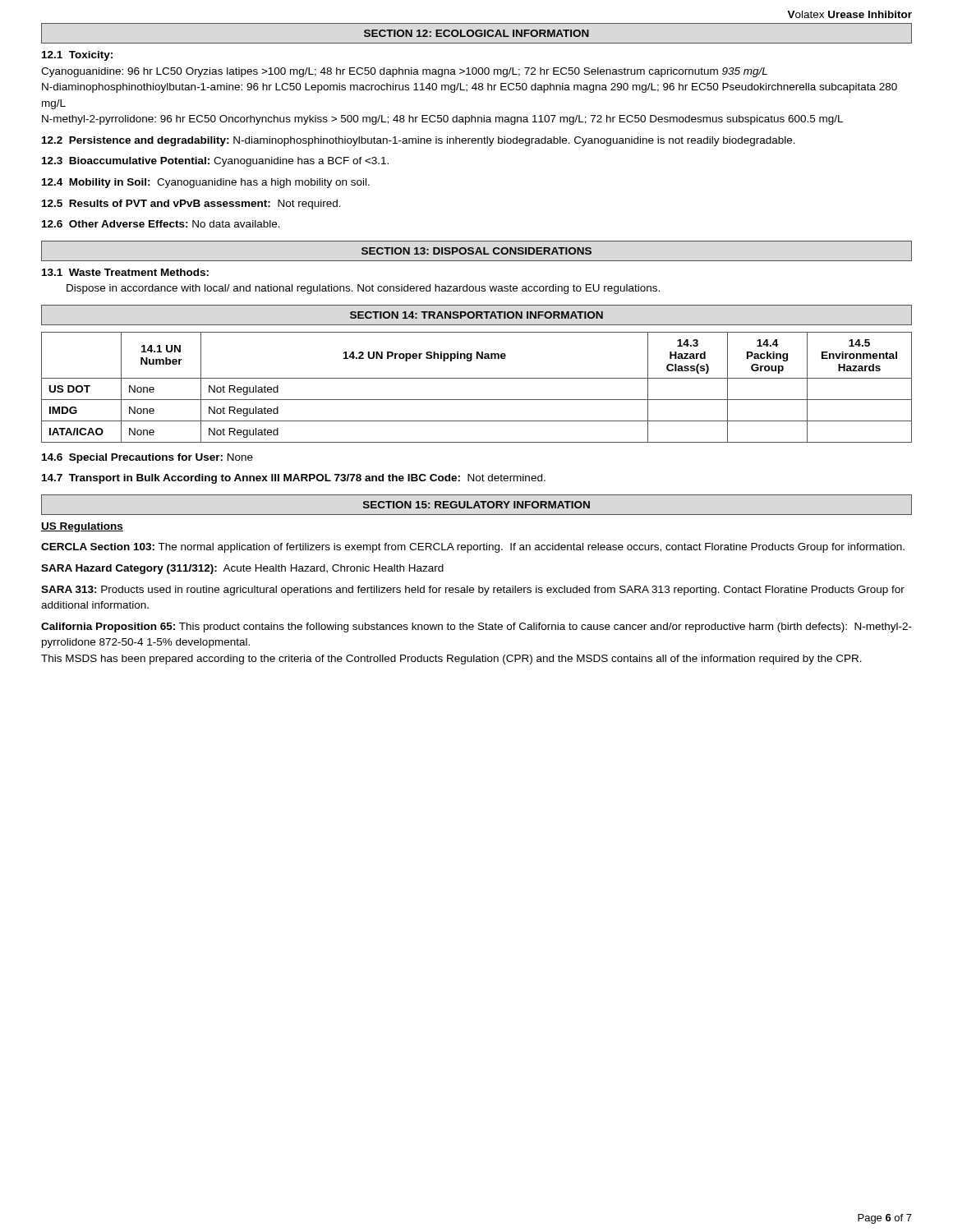Navigate to the element starting "7 Transport in Bulk According to Annex"
The width and height of the screenshot is (953, 1232).
point(294,478)
